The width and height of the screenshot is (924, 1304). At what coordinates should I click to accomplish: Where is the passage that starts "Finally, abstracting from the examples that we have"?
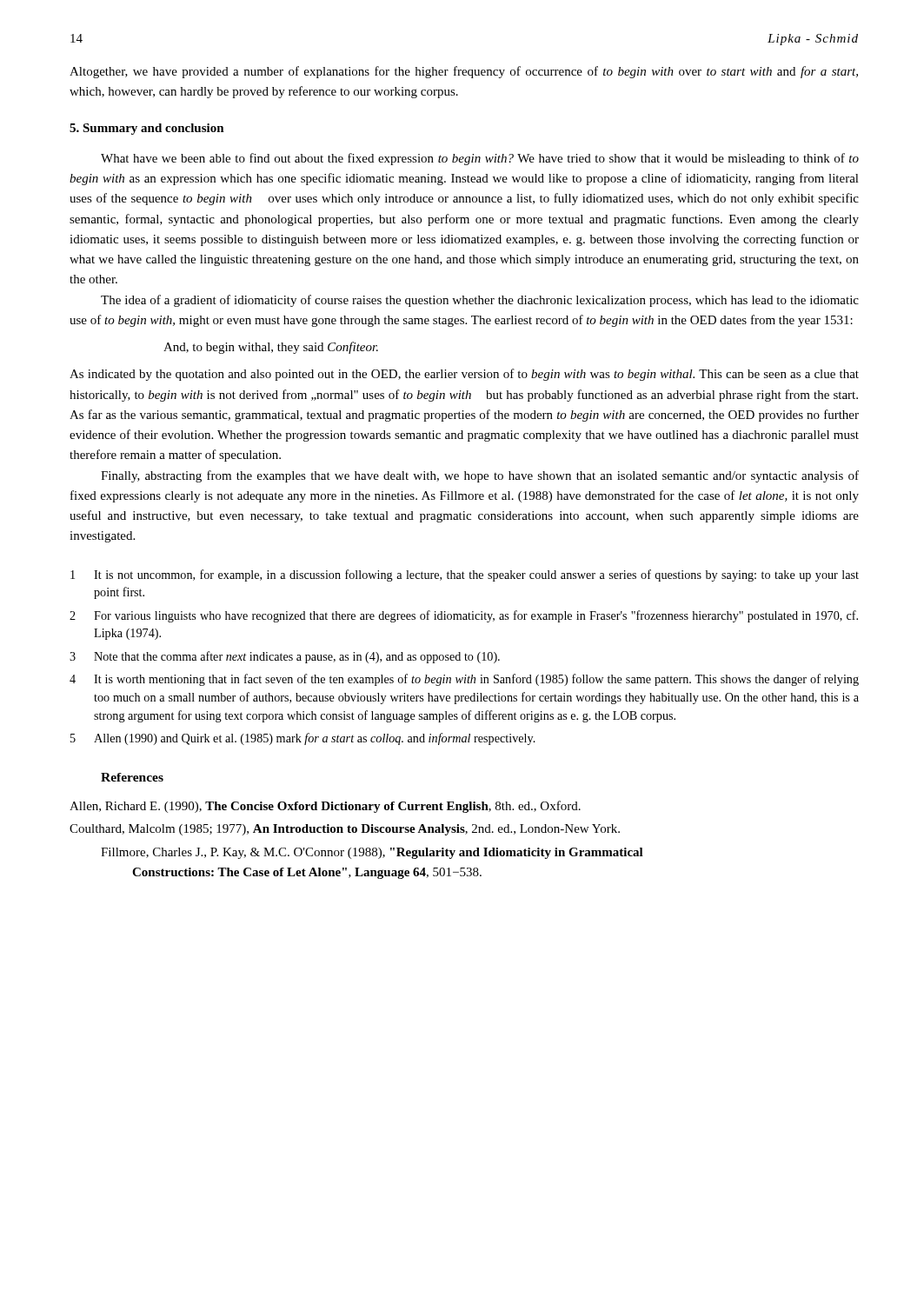464,506
